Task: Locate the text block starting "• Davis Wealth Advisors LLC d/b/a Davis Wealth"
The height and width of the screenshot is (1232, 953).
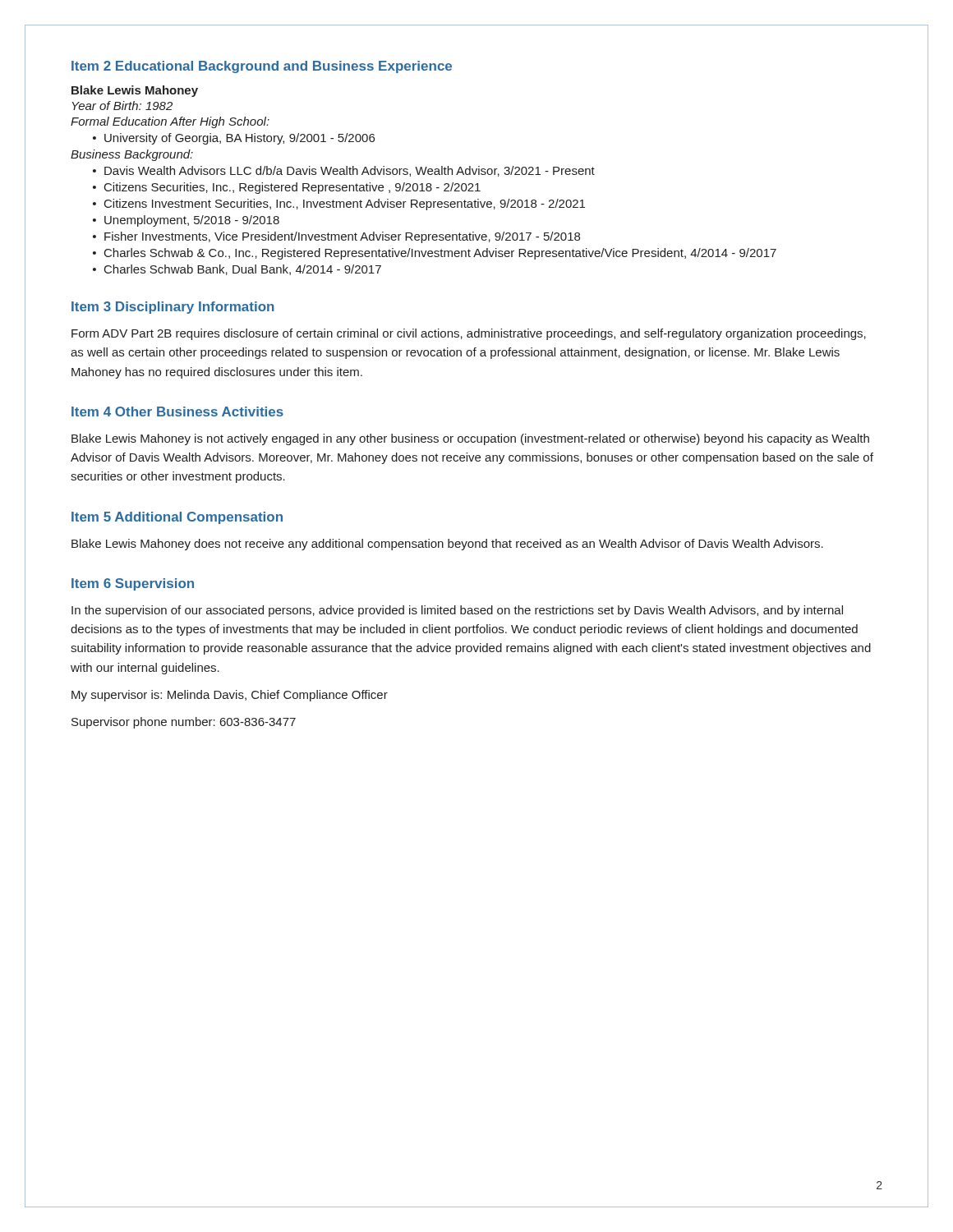Action: click(484, 170)
